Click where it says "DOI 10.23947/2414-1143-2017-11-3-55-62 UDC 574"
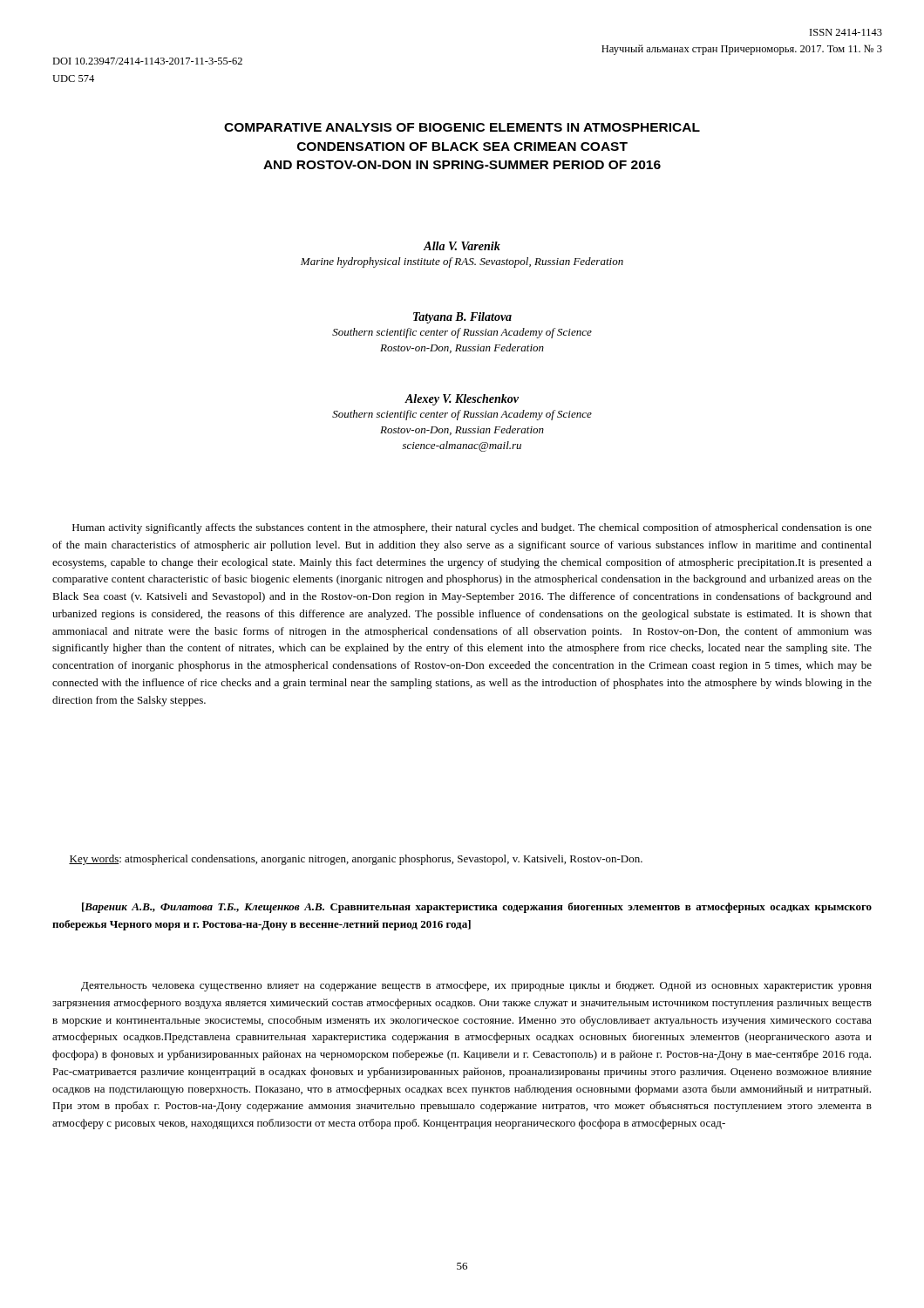 148,70
